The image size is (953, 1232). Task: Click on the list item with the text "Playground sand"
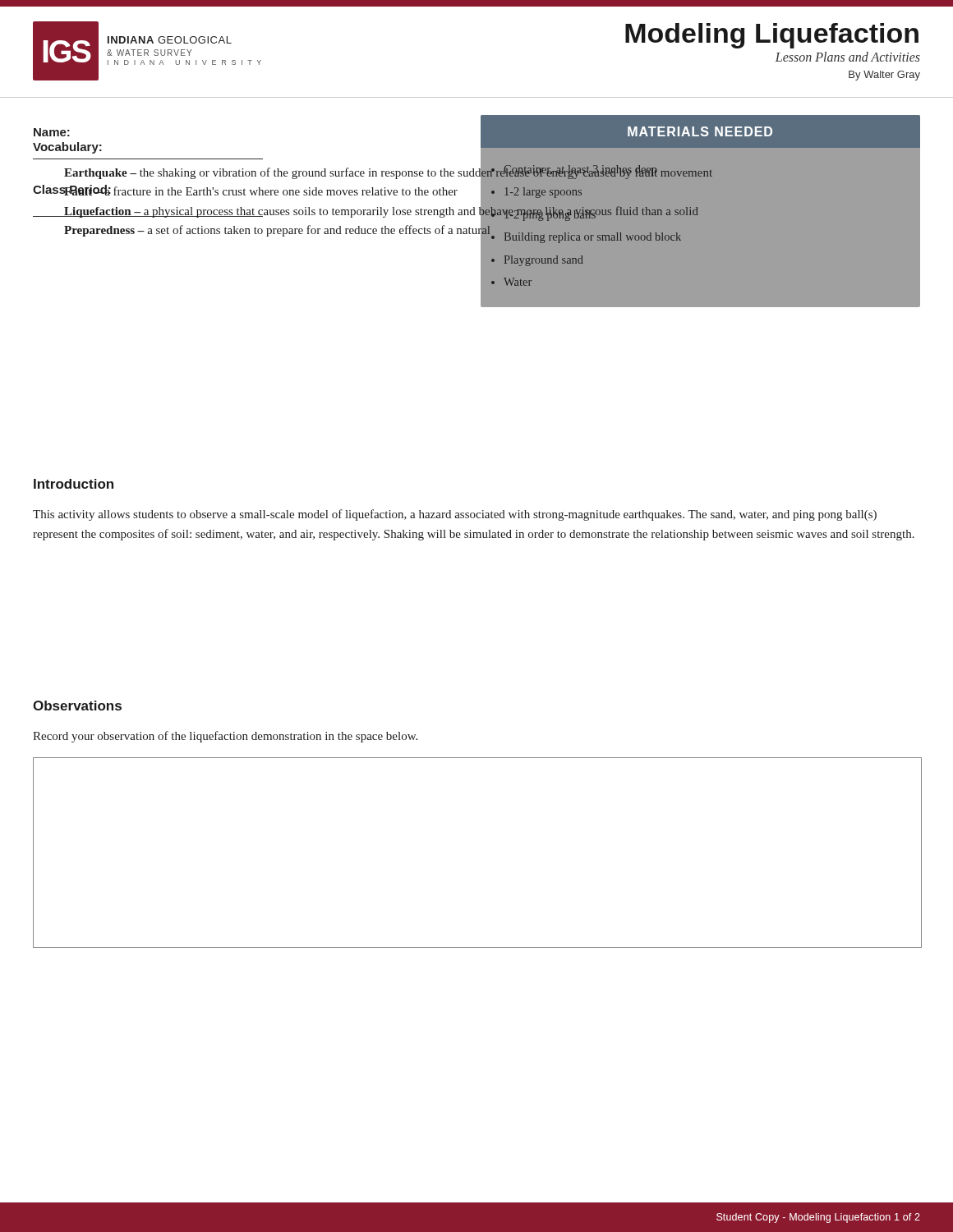coord(543,259)
